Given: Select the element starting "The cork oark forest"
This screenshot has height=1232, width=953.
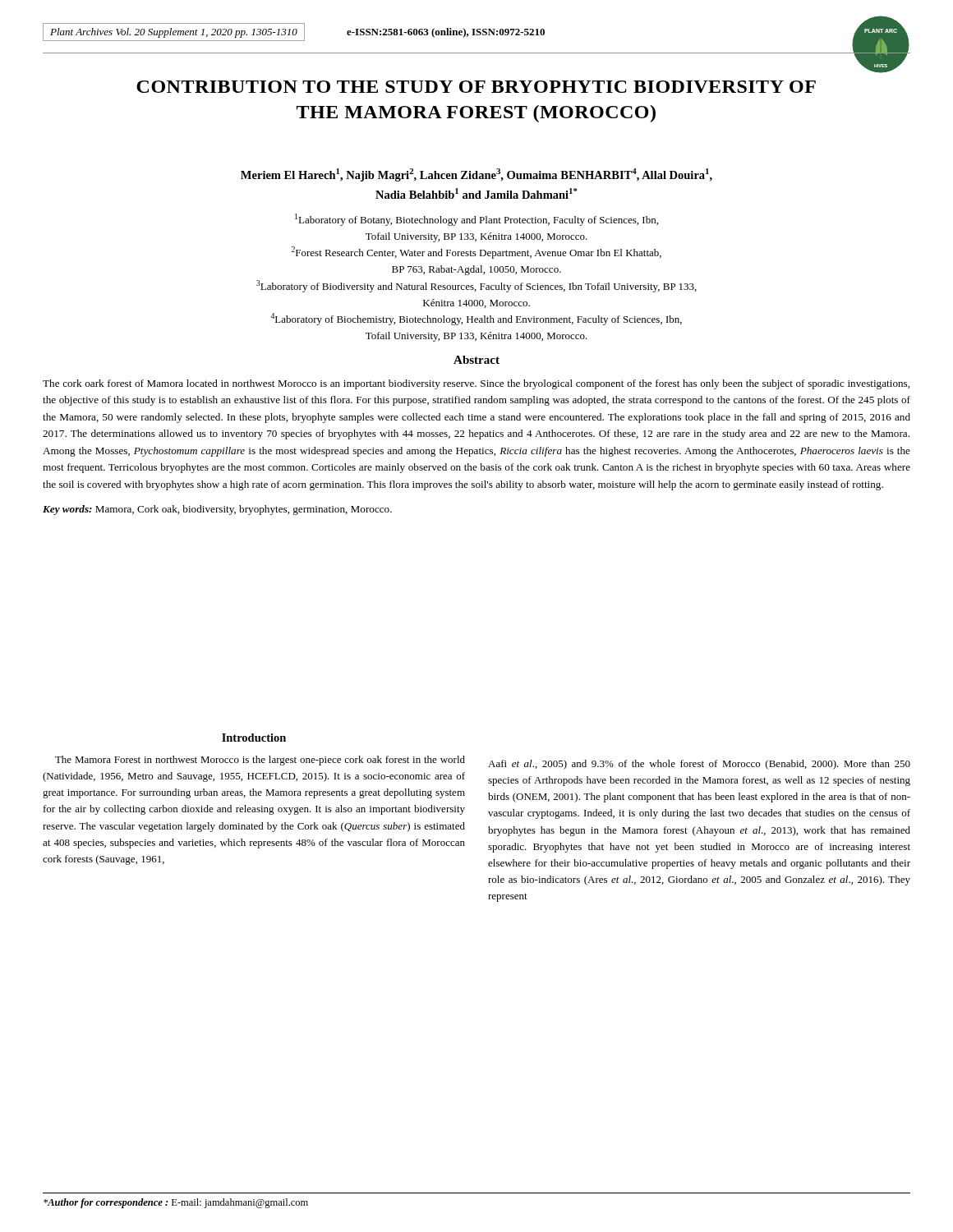Looking at the screenshot, I should (x=476, y=434).
